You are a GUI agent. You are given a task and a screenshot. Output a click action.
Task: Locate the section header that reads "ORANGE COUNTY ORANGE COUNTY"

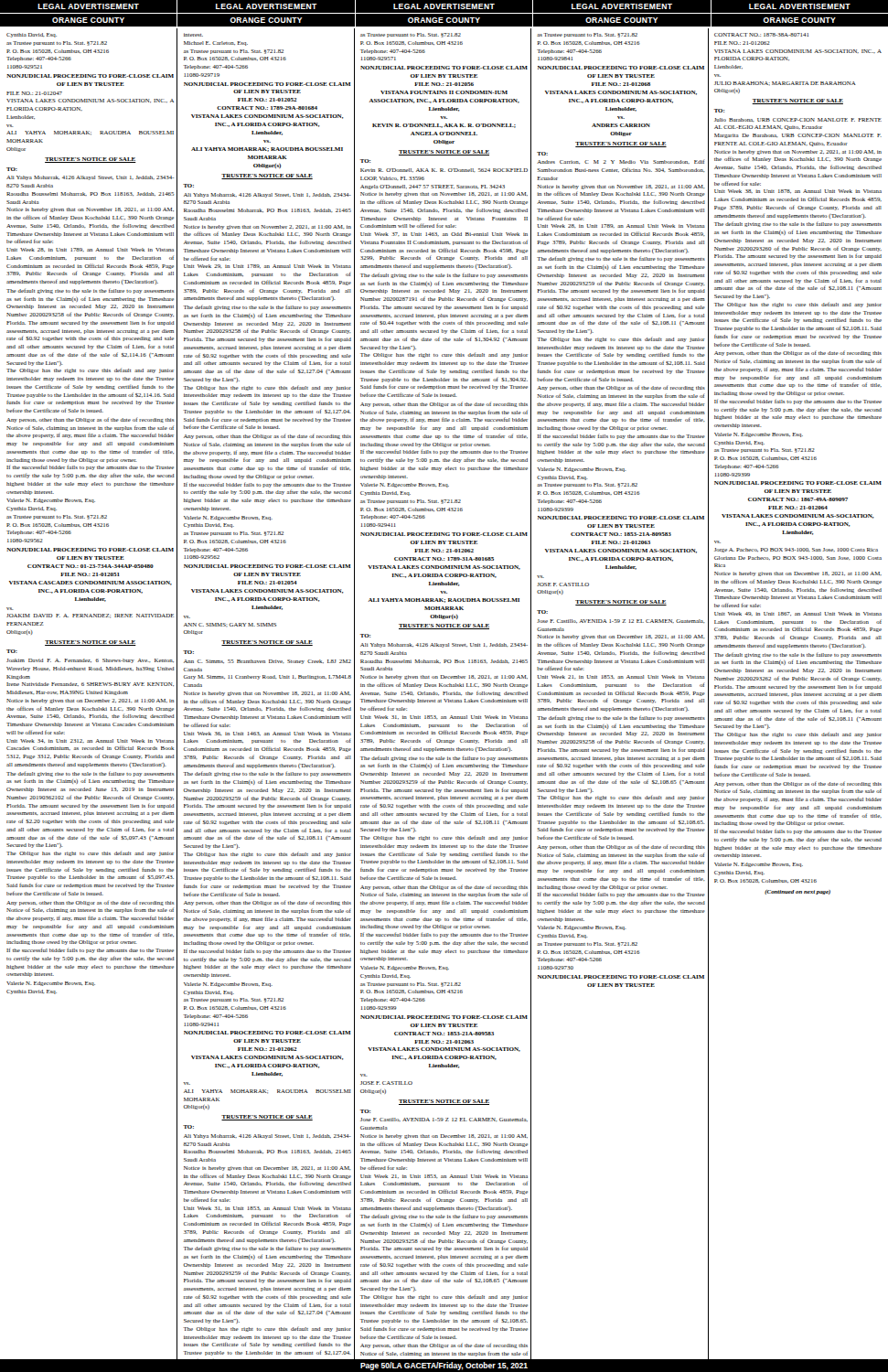tap(444, 20)
